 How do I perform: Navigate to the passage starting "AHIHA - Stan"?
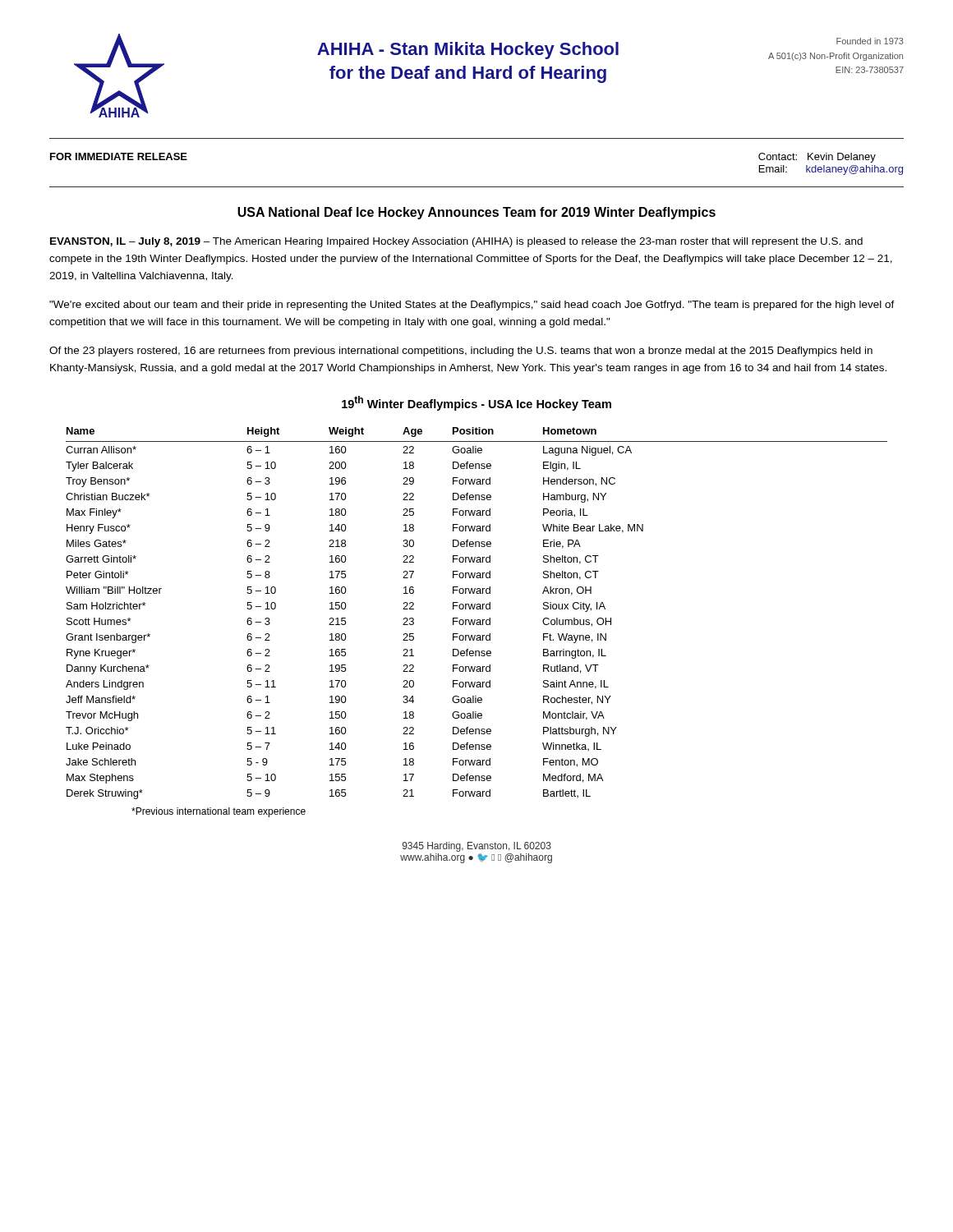click(468, 61)
